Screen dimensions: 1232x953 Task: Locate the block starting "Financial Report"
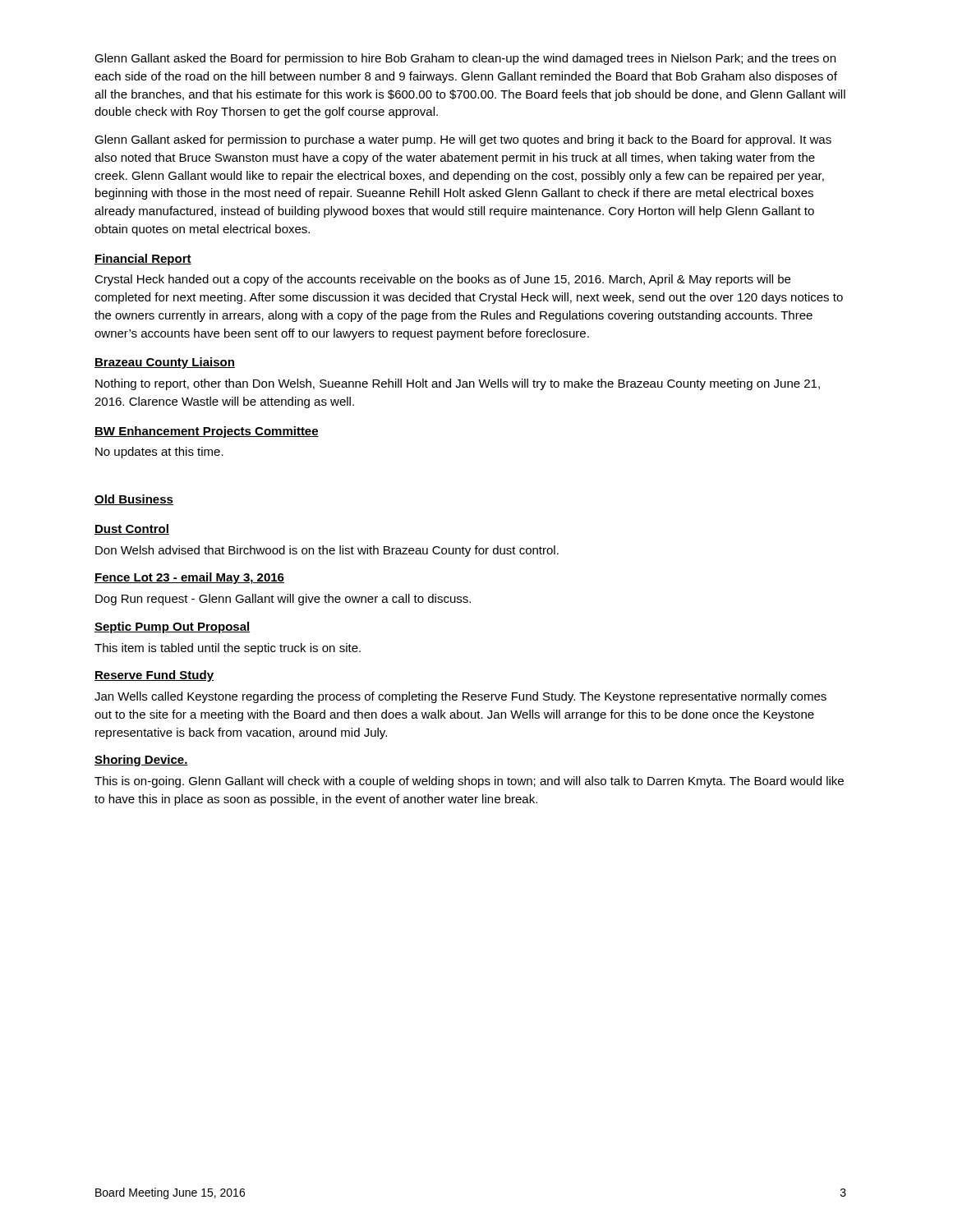pos(143,258)
